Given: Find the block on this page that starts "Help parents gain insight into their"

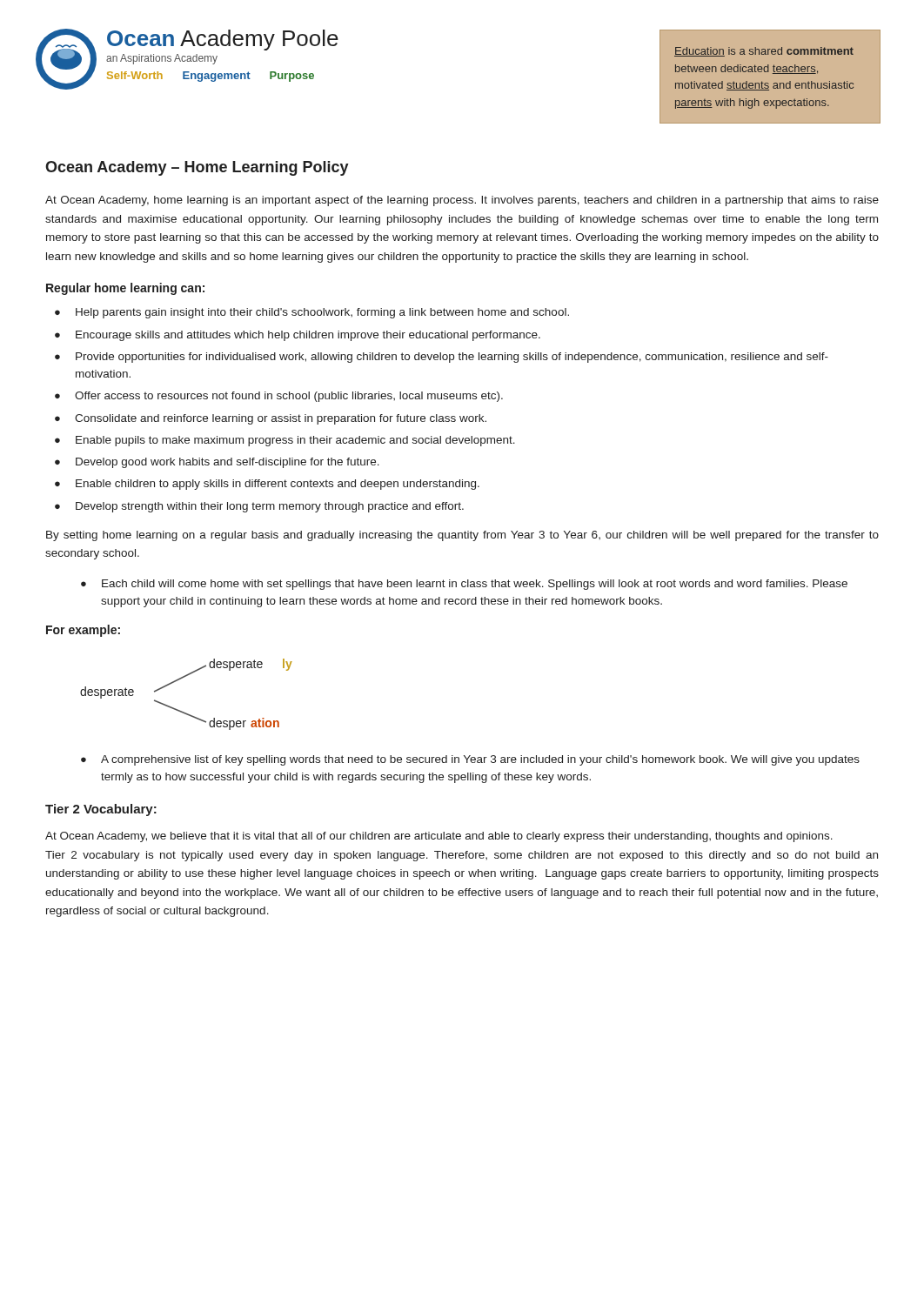Looking at the screenshot, I should pyautogui.click(x=322, y=312).
